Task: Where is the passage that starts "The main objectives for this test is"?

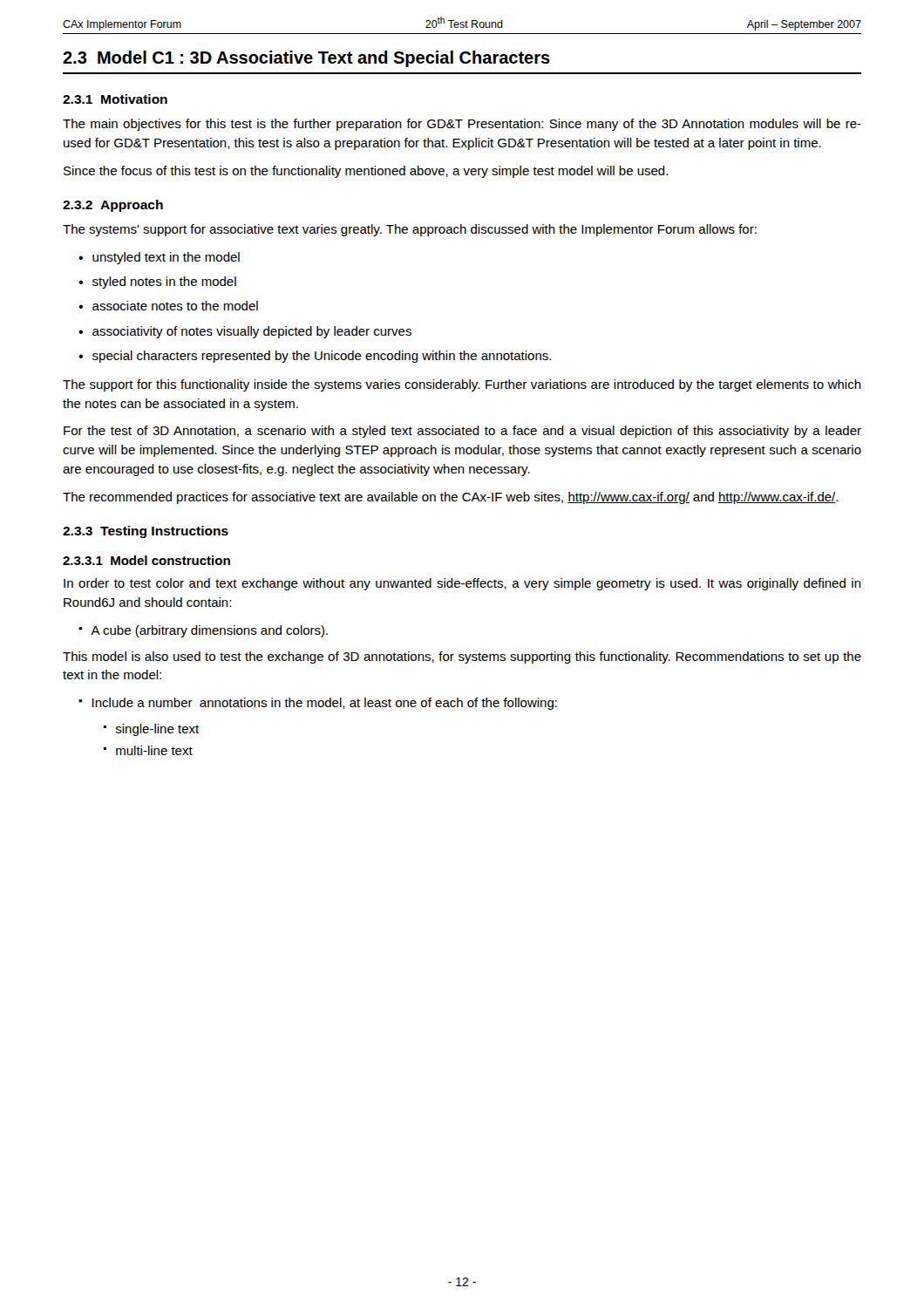Action: pyautogui.click(x=462, y=133)
